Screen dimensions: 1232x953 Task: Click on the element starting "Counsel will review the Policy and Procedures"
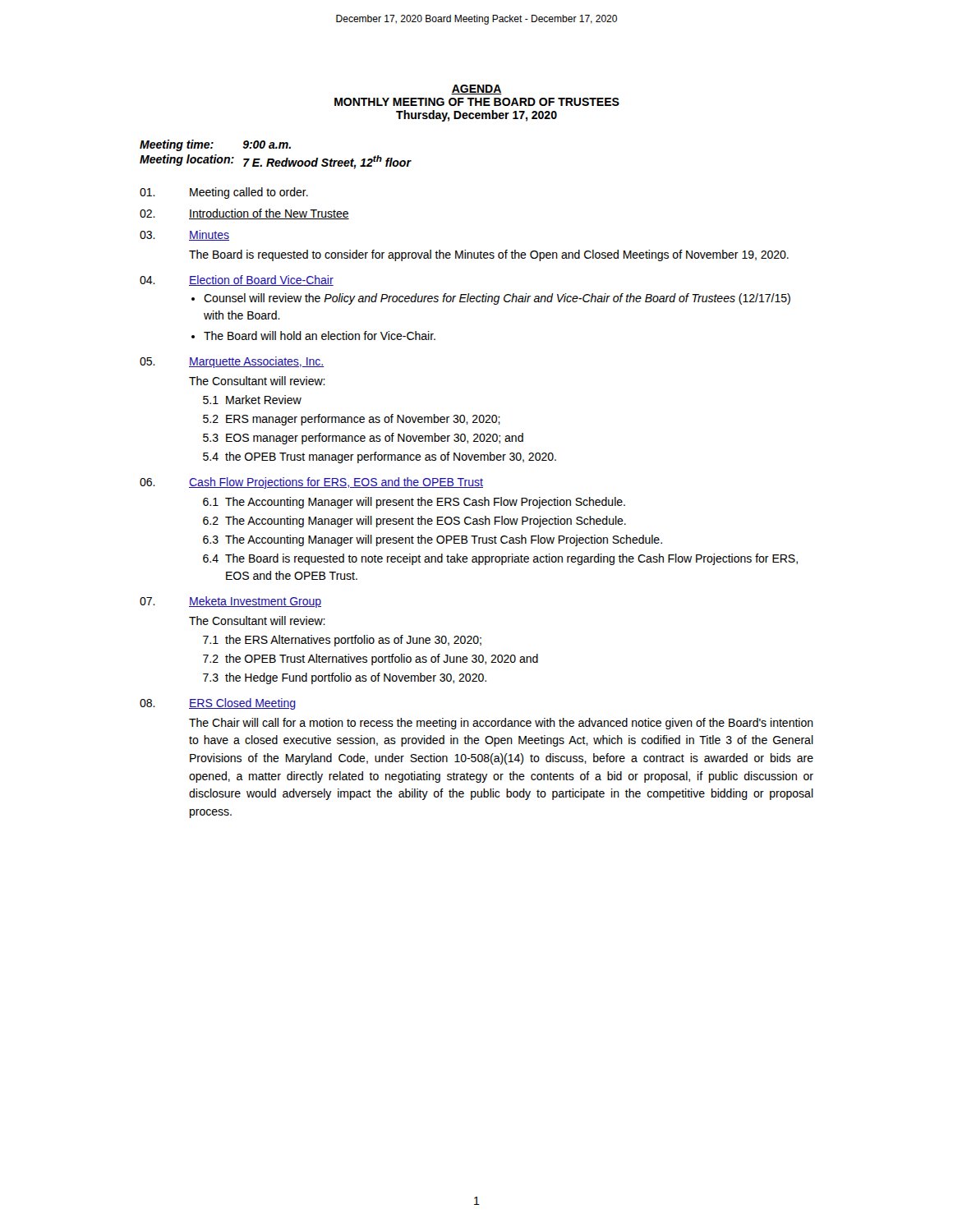tap(497, 306)
